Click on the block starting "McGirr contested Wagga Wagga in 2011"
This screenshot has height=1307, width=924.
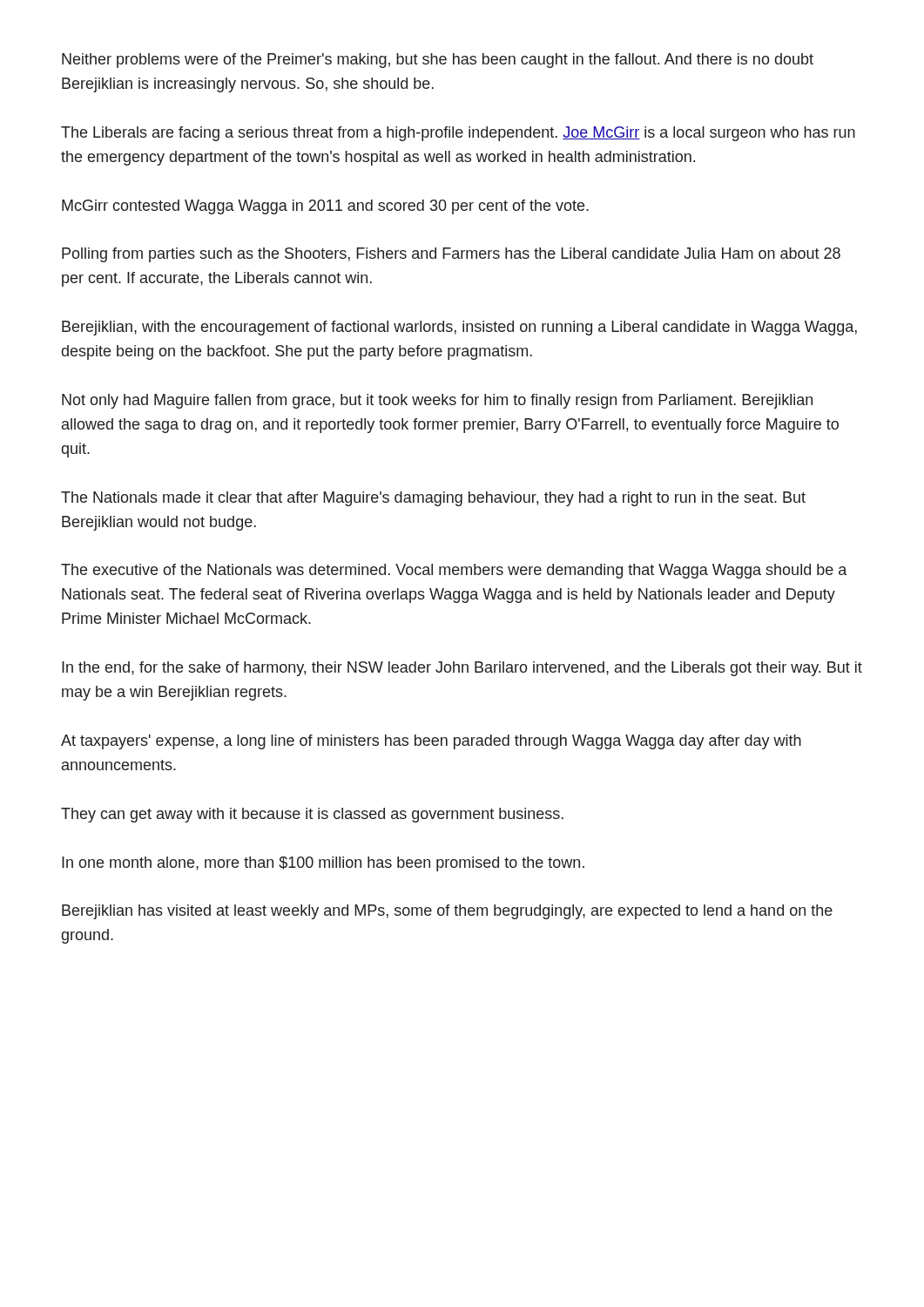click(325, 205)
